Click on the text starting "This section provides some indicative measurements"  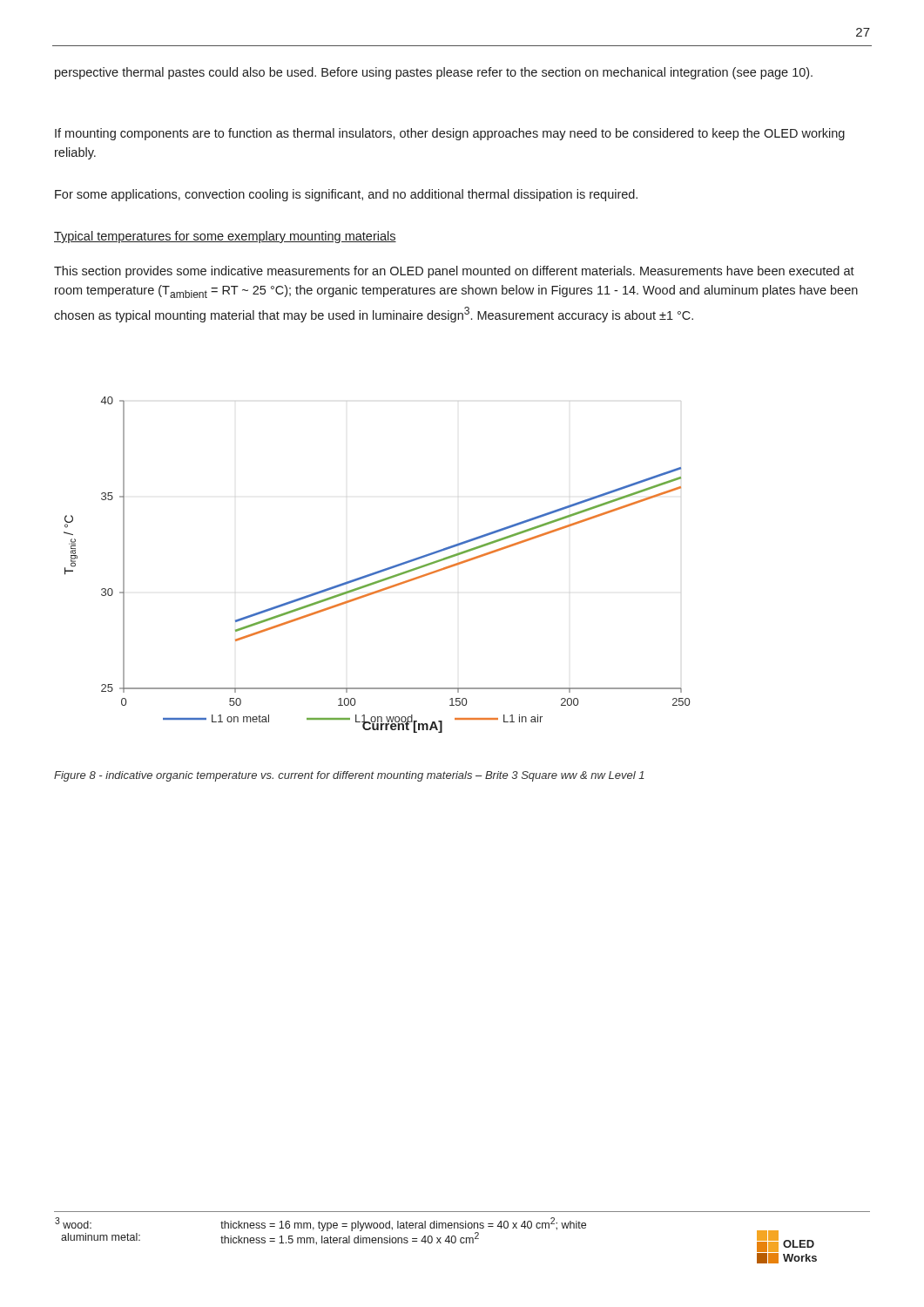(x=456, y=293)
